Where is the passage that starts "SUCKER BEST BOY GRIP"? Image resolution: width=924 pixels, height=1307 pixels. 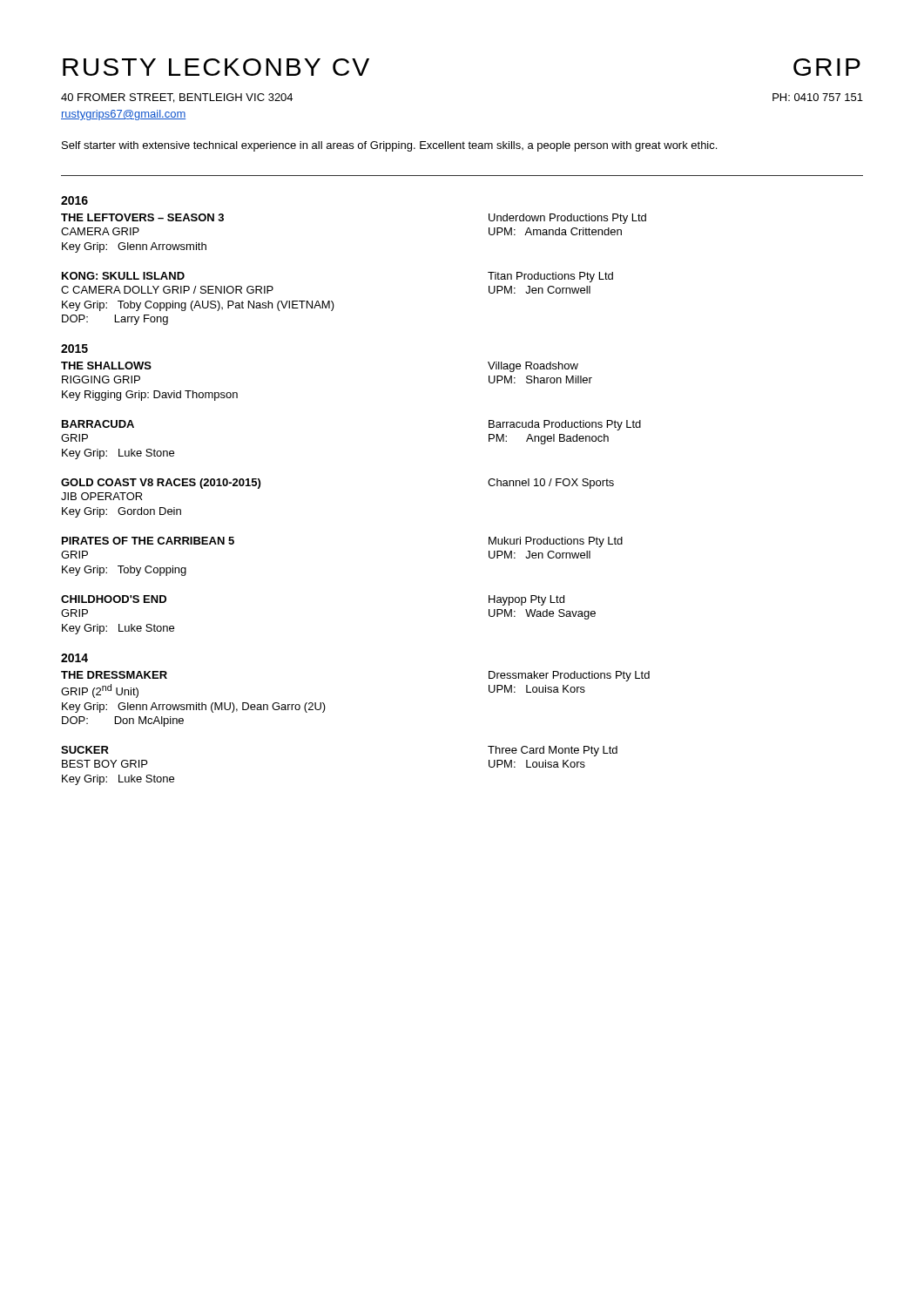tap(94, 751)
